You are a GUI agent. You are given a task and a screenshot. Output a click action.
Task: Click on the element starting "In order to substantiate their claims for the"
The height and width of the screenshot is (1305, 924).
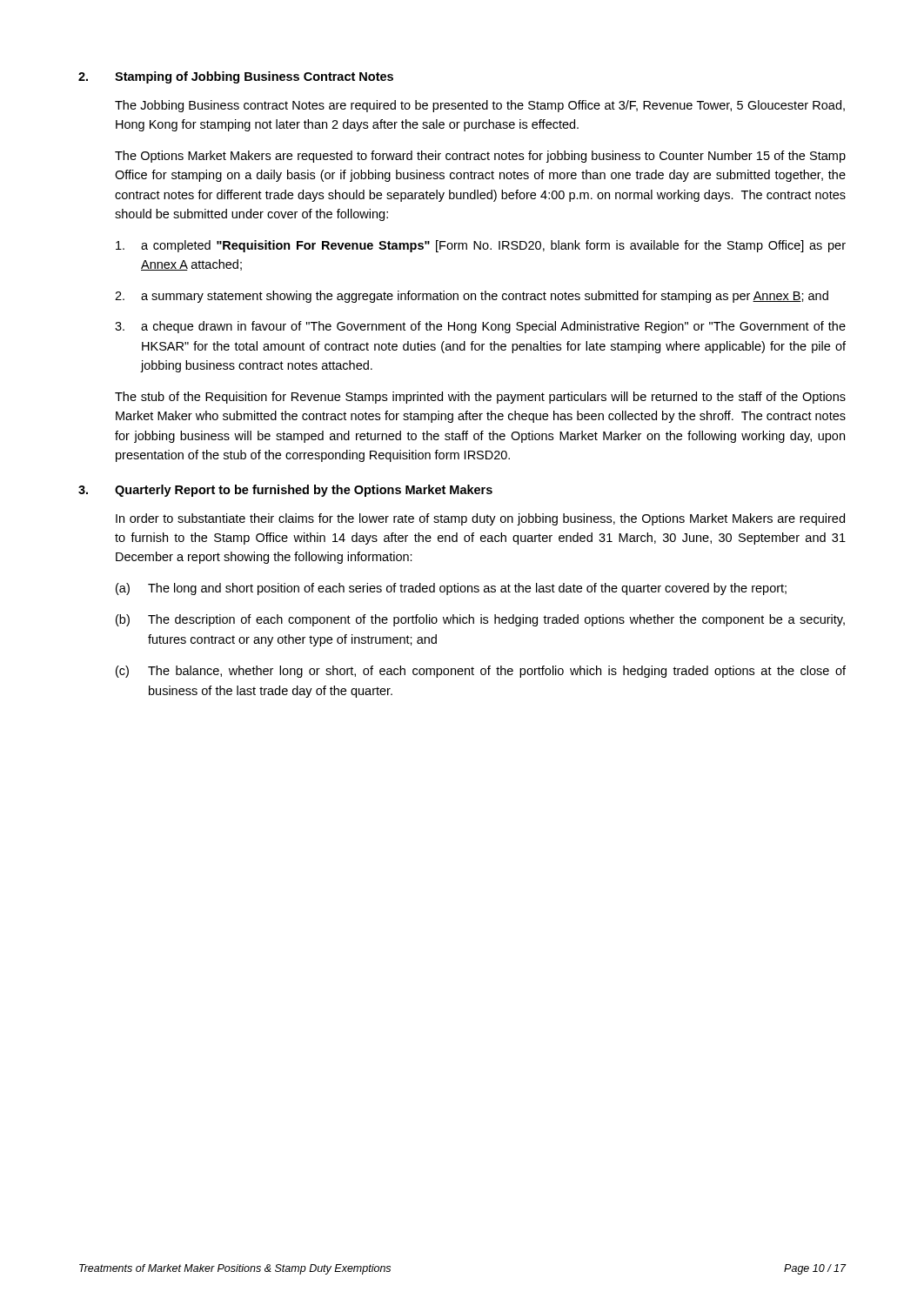point(480,538)
